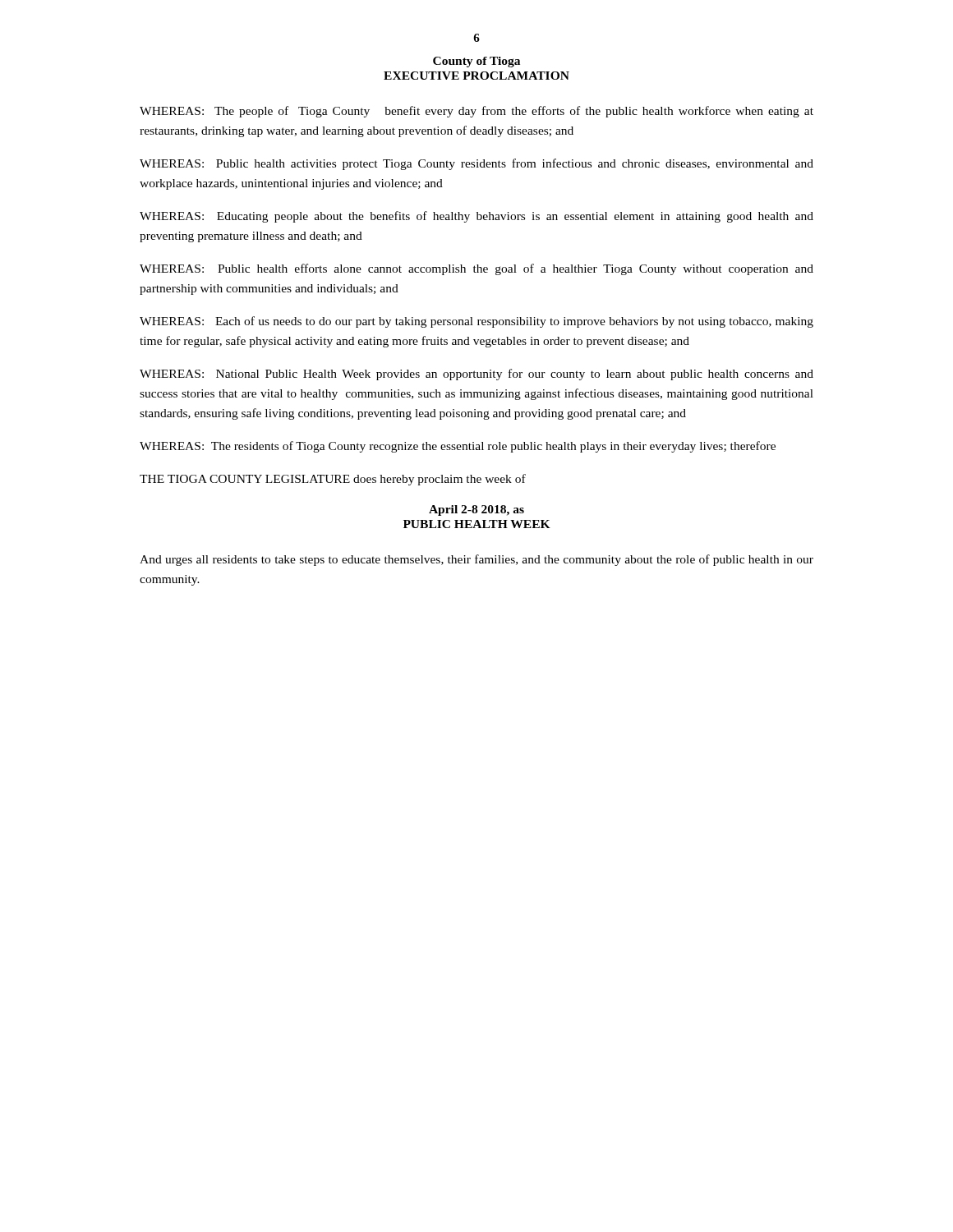
Task: Locate the title that says "County of Tioga EXECUTIVE PROCLAMATION"
Action: coord(476,68)
